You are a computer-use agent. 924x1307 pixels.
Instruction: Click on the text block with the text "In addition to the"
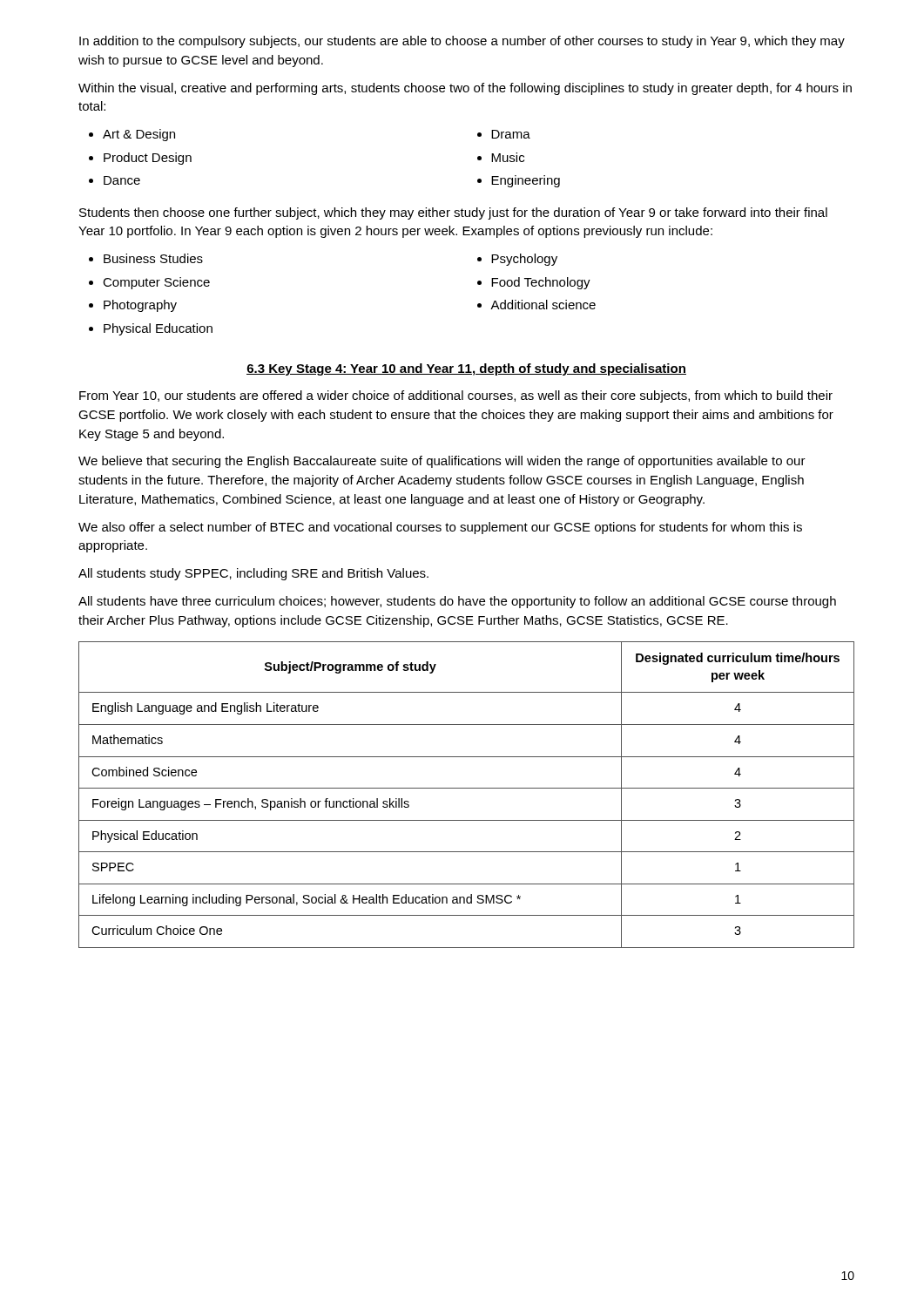coord(461,50)
